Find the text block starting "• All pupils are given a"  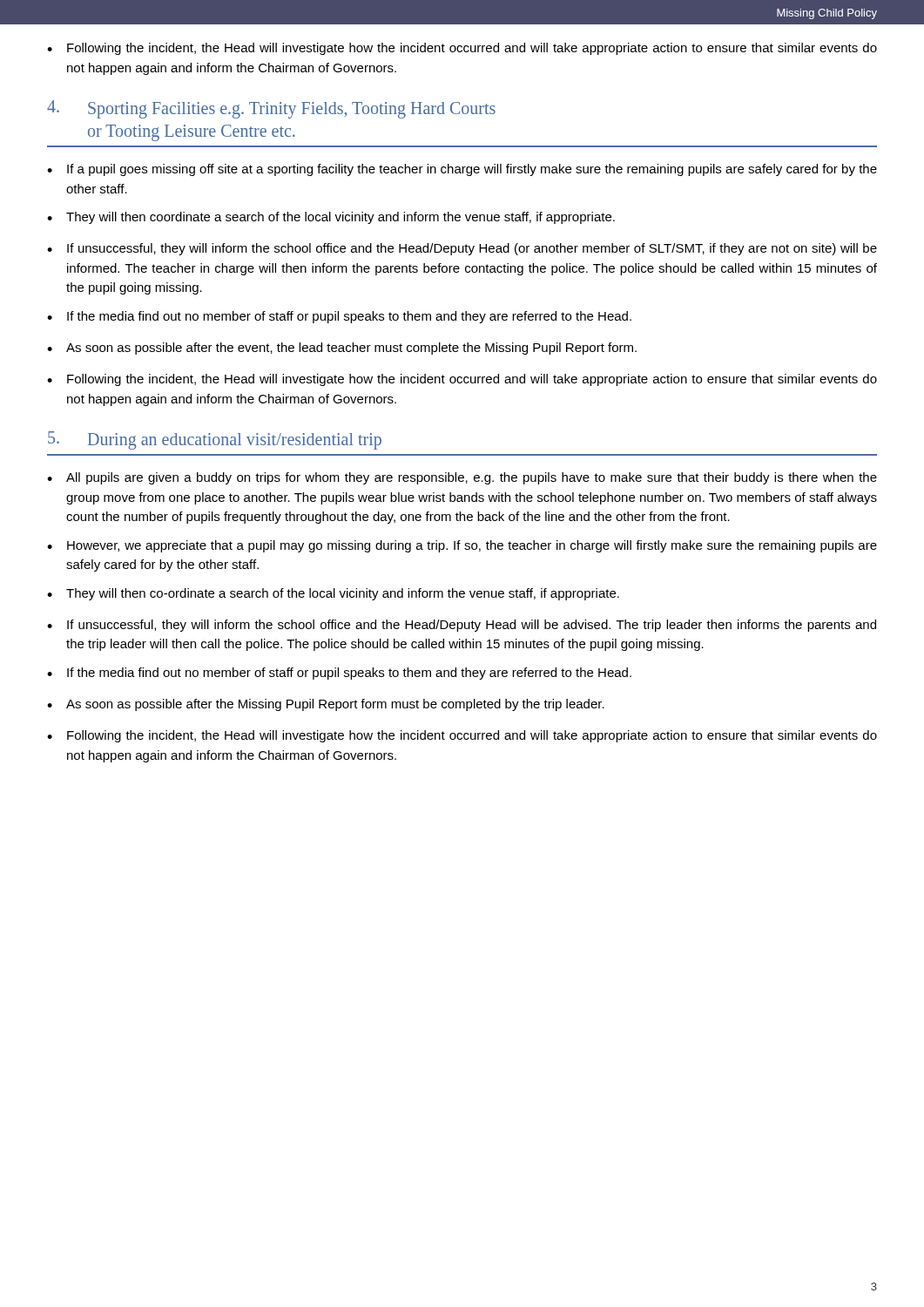click(462, 497)
